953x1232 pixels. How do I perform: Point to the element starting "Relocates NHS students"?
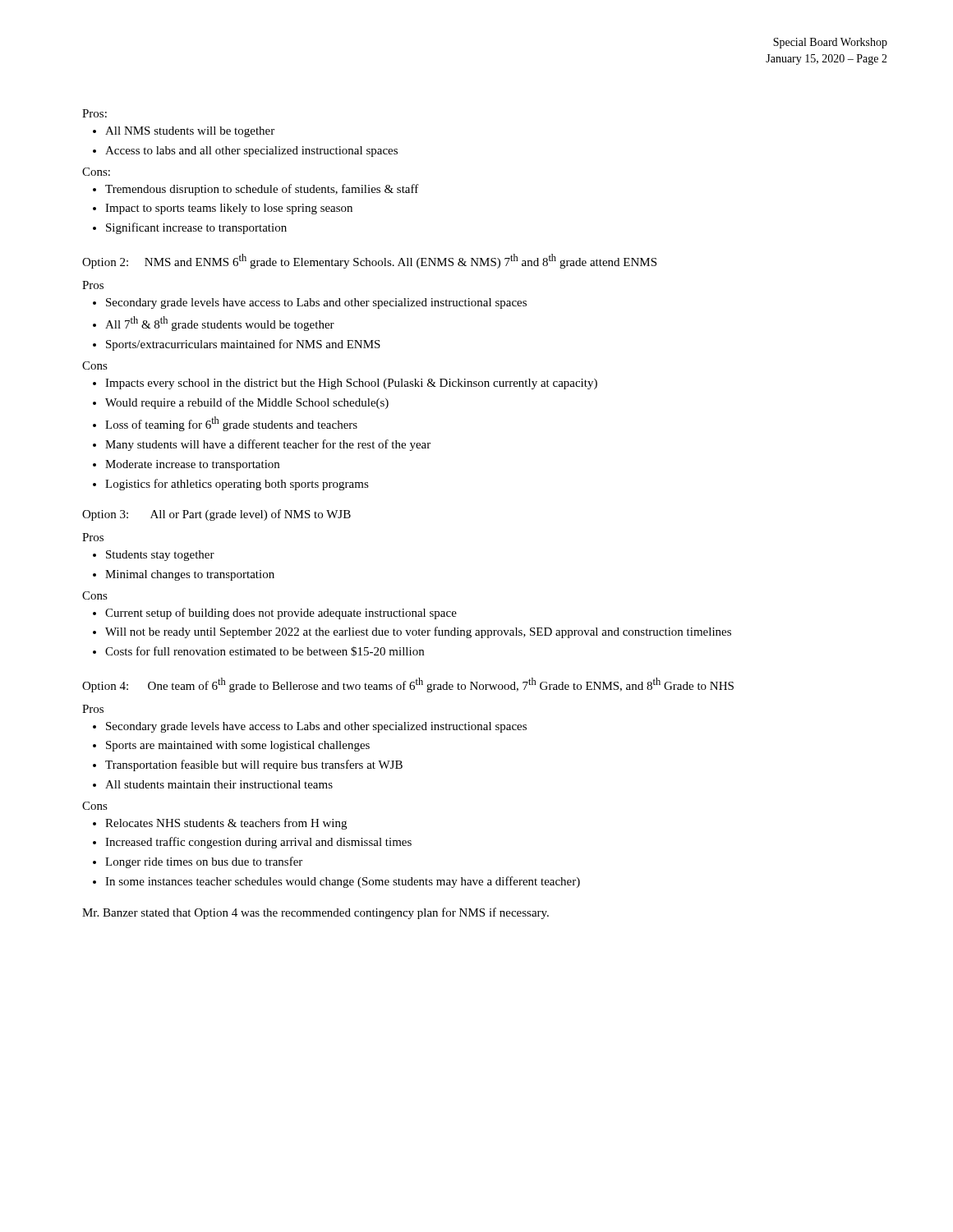pyautogui.click(x=226, y=823)
